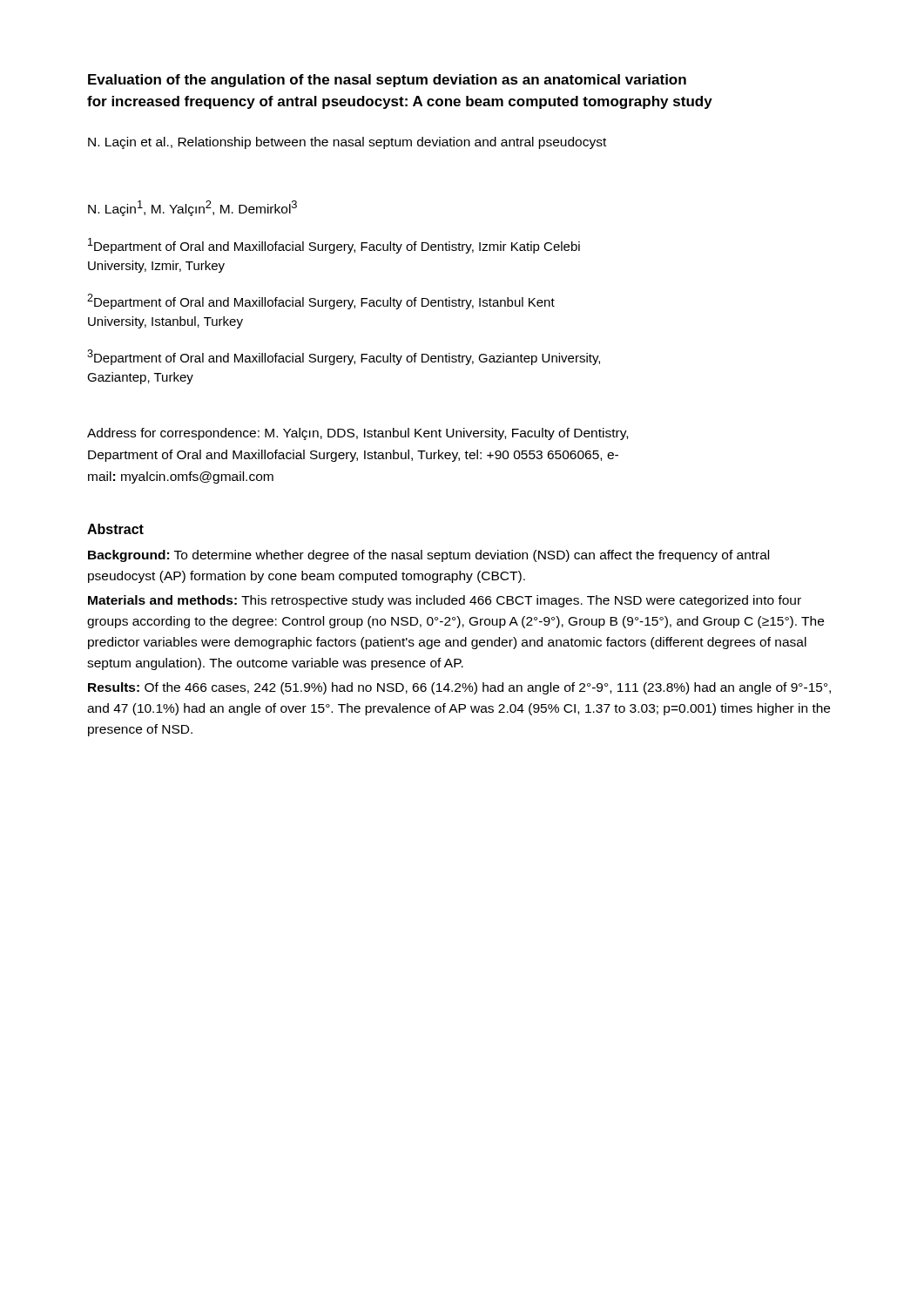The image size is (924, 1307).
Task: Where is the passage that starts "2Department of Oral and Maxillofacial Surgery, Faculty of"?
Action: tap(321, 310)
